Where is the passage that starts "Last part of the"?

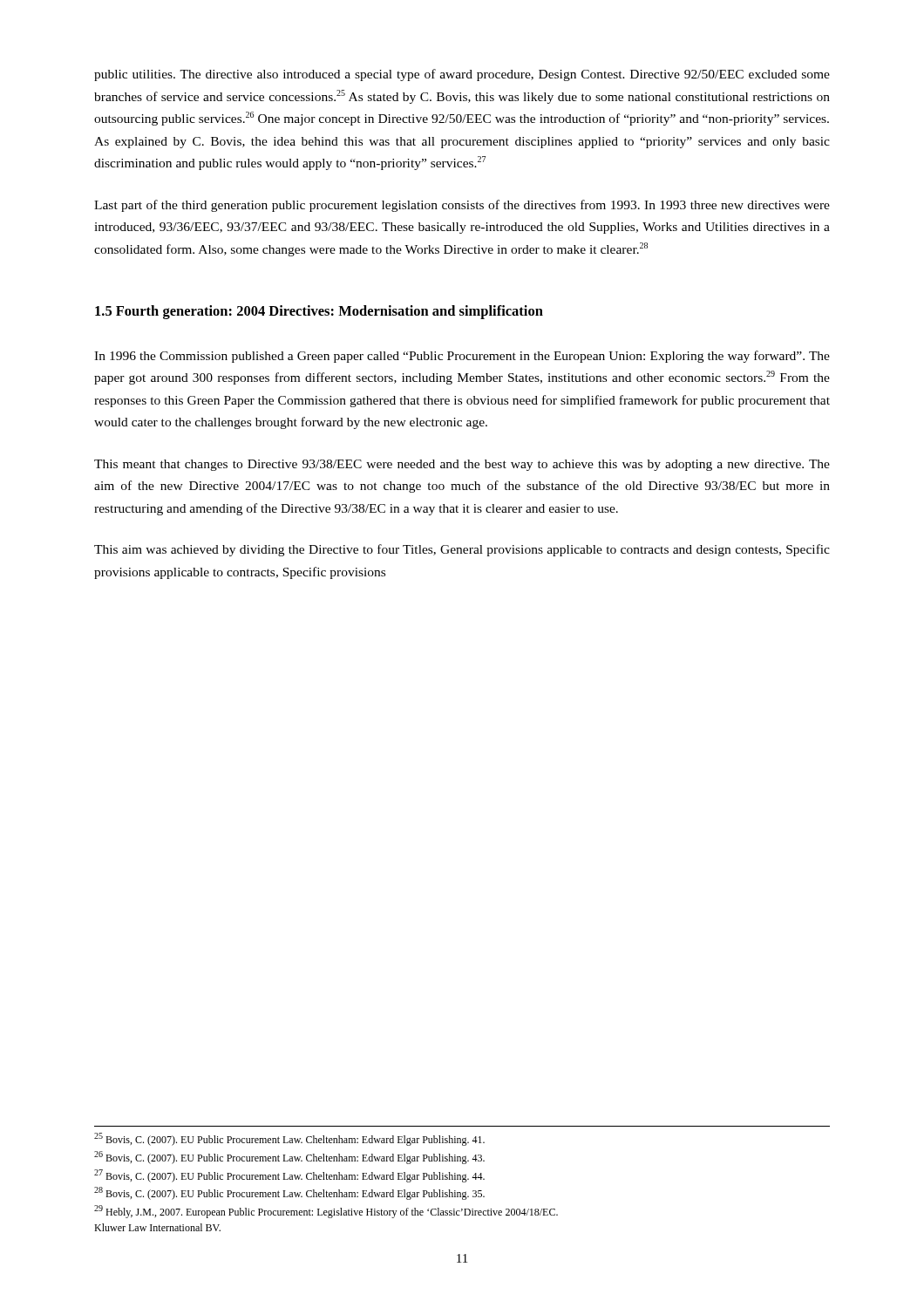tap(462, 227)
